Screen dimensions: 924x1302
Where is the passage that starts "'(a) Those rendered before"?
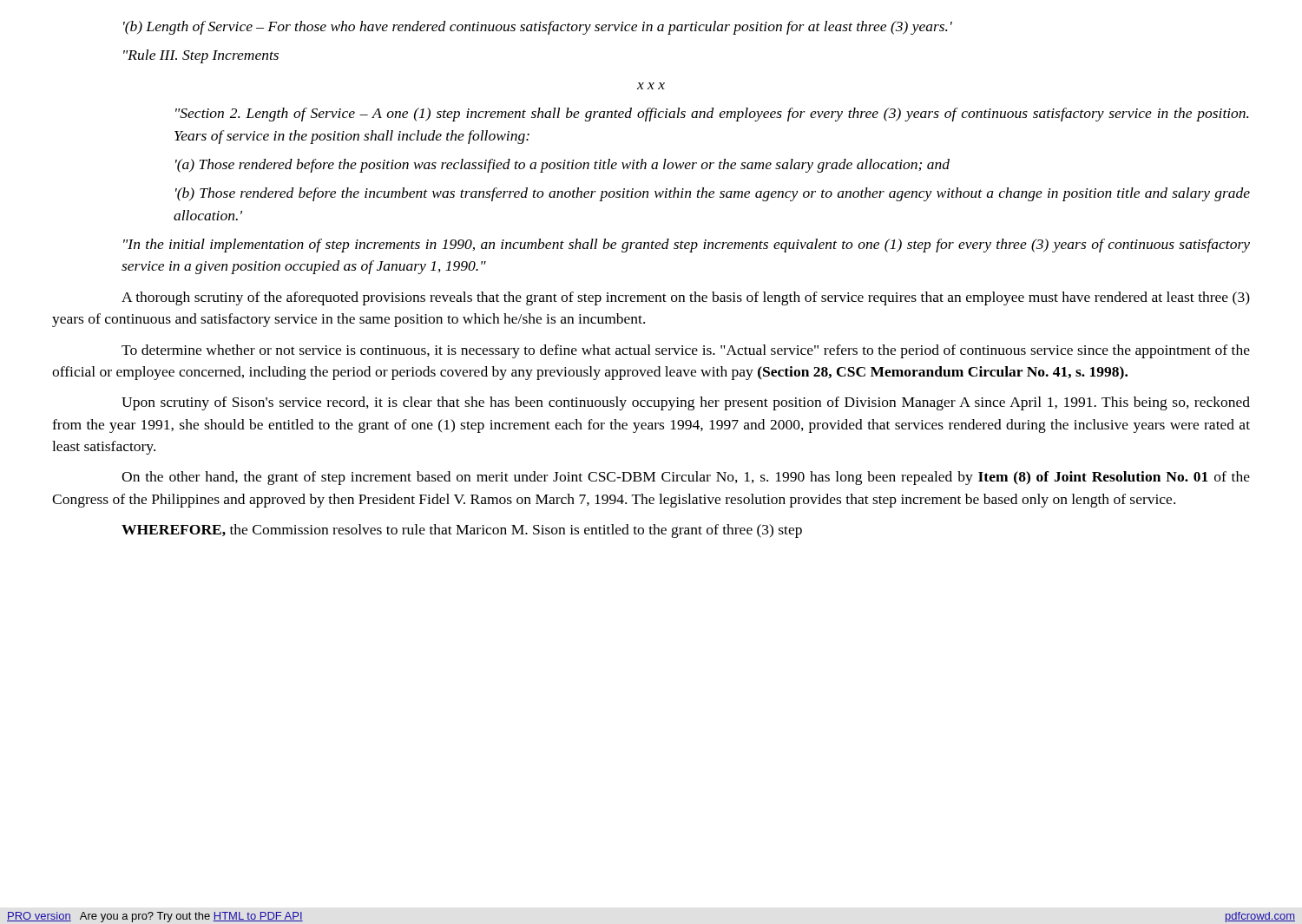click(562, 164)
